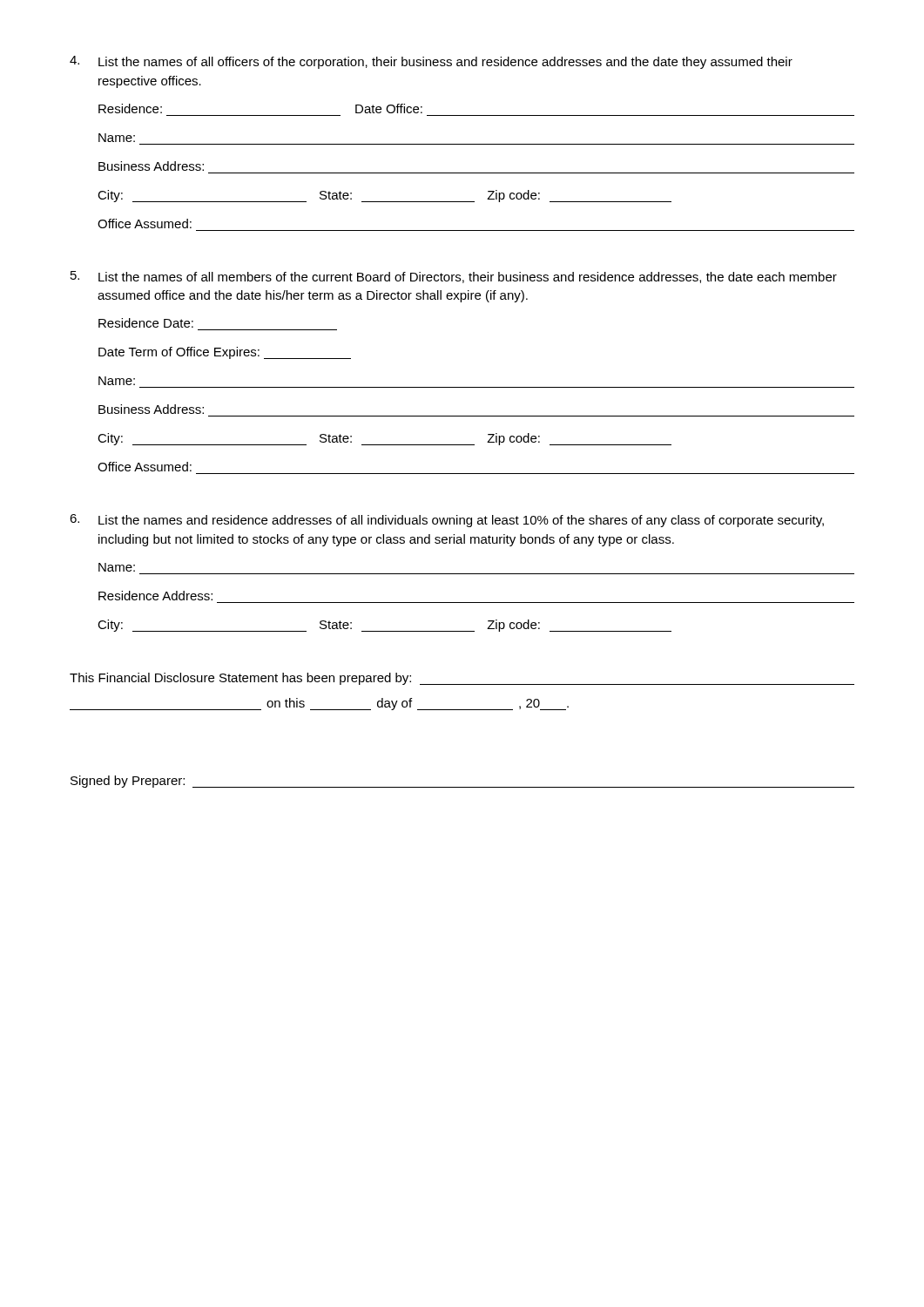The height and width of the screenshot is (1307, 924).
Task: Click on the list item that reads "4. List the names of"
Action: [462, 147]
